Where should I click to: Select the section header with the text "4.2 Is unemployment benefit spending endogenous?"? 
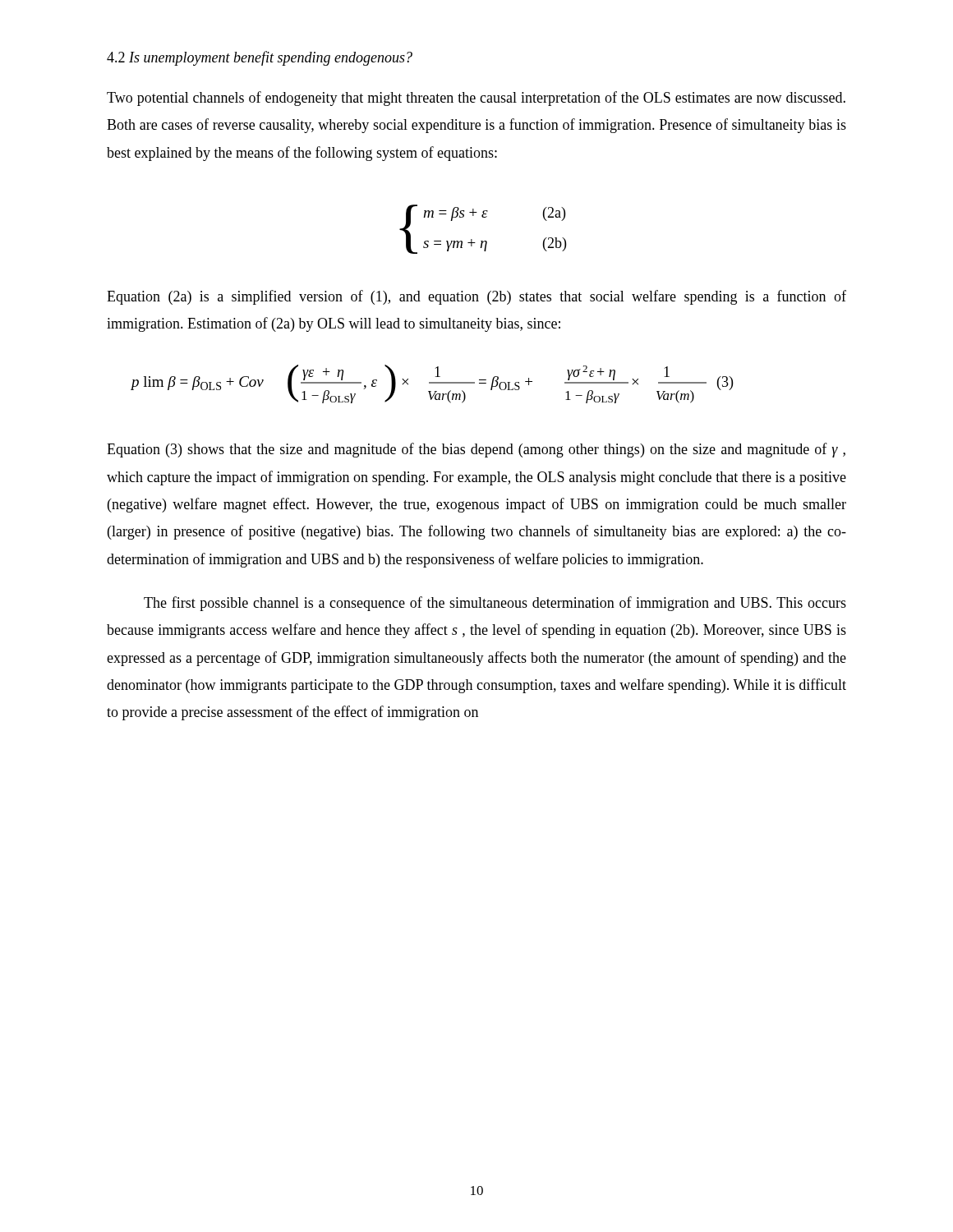point(260,57)
